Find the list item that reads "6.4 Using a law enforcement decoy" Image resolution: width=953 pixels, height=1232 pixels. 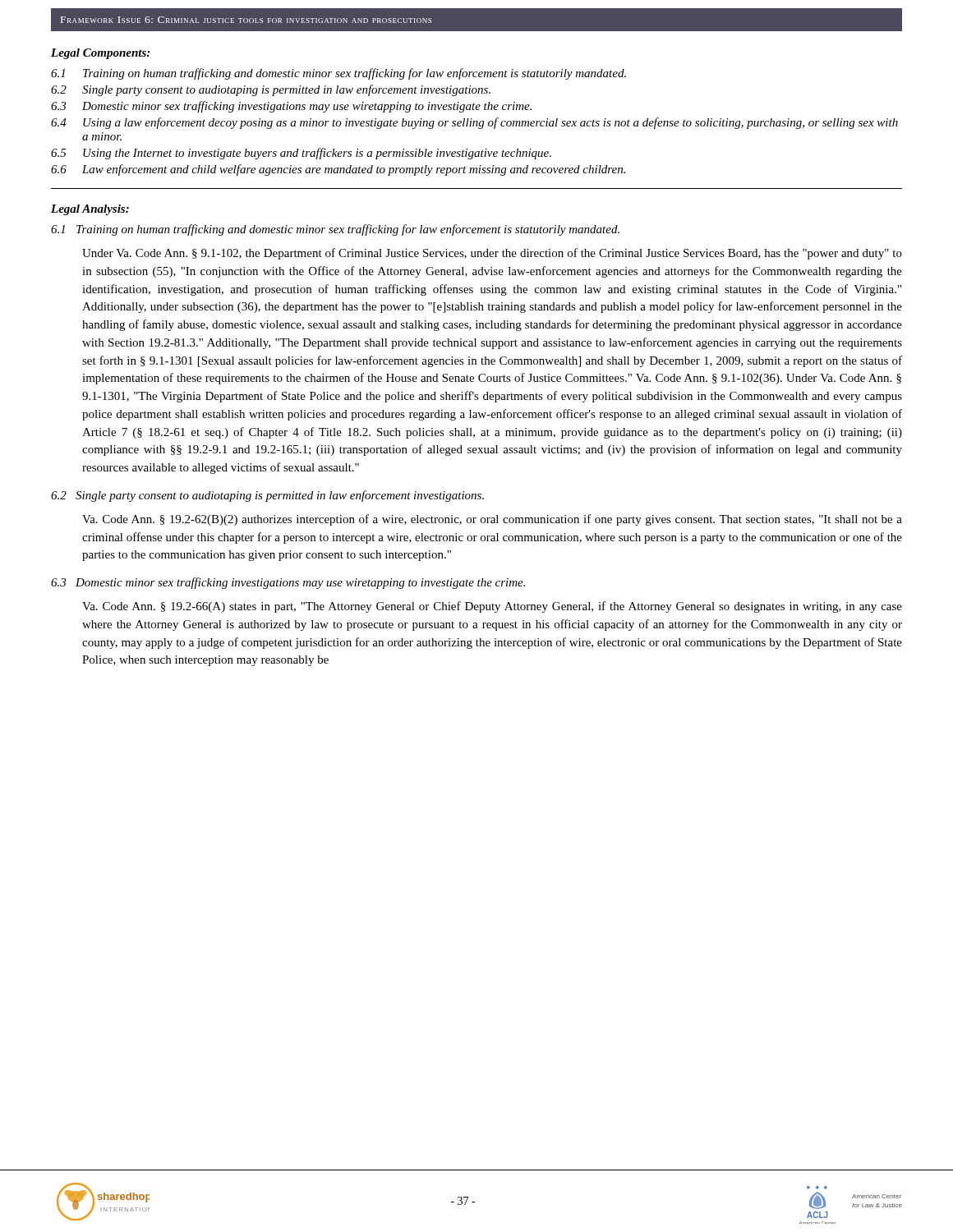point(476,130)
